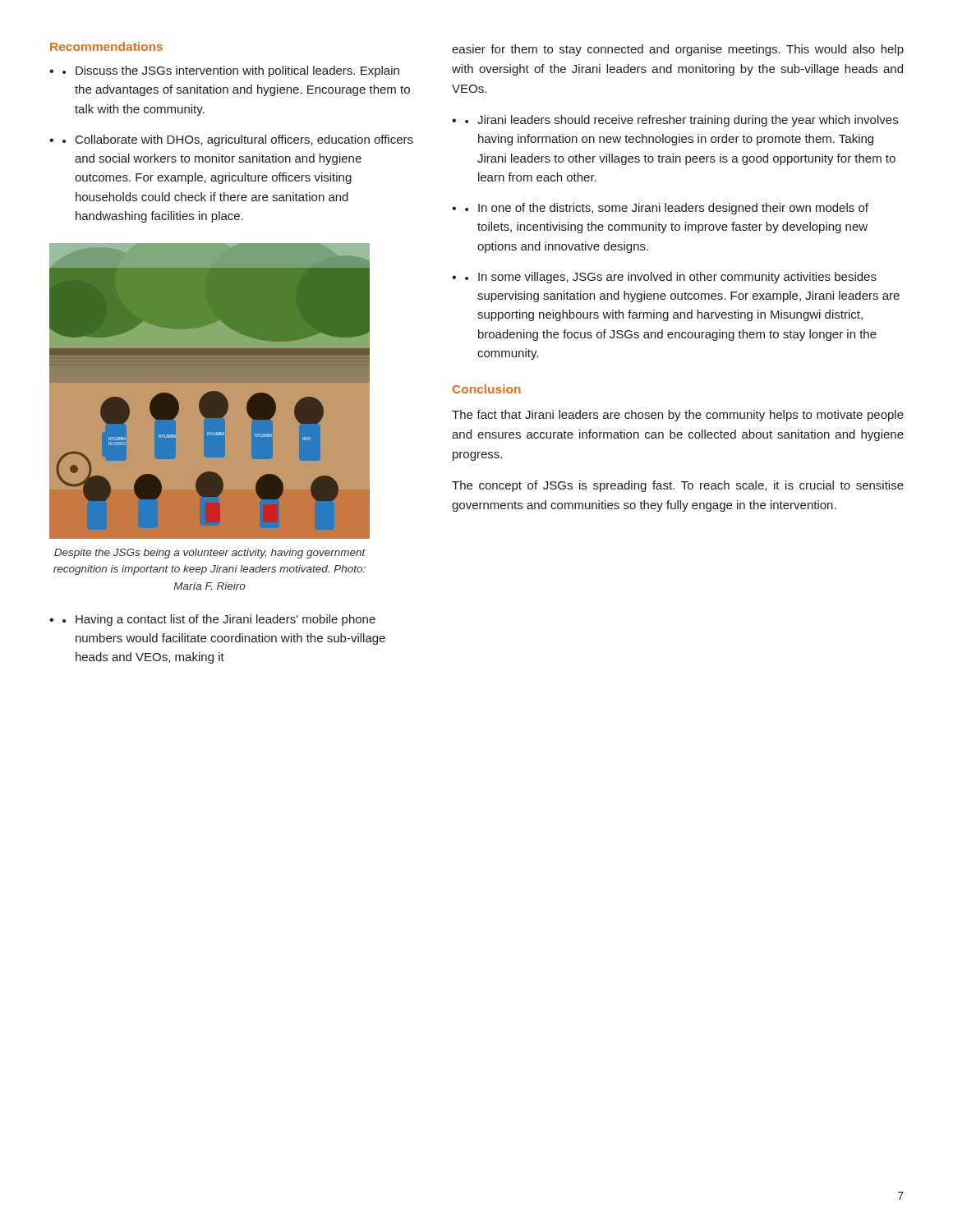953x1232 pixels.
Task: Where is the passage that starts "• Having a contact list of"?
Action: (x=238, y=638)
